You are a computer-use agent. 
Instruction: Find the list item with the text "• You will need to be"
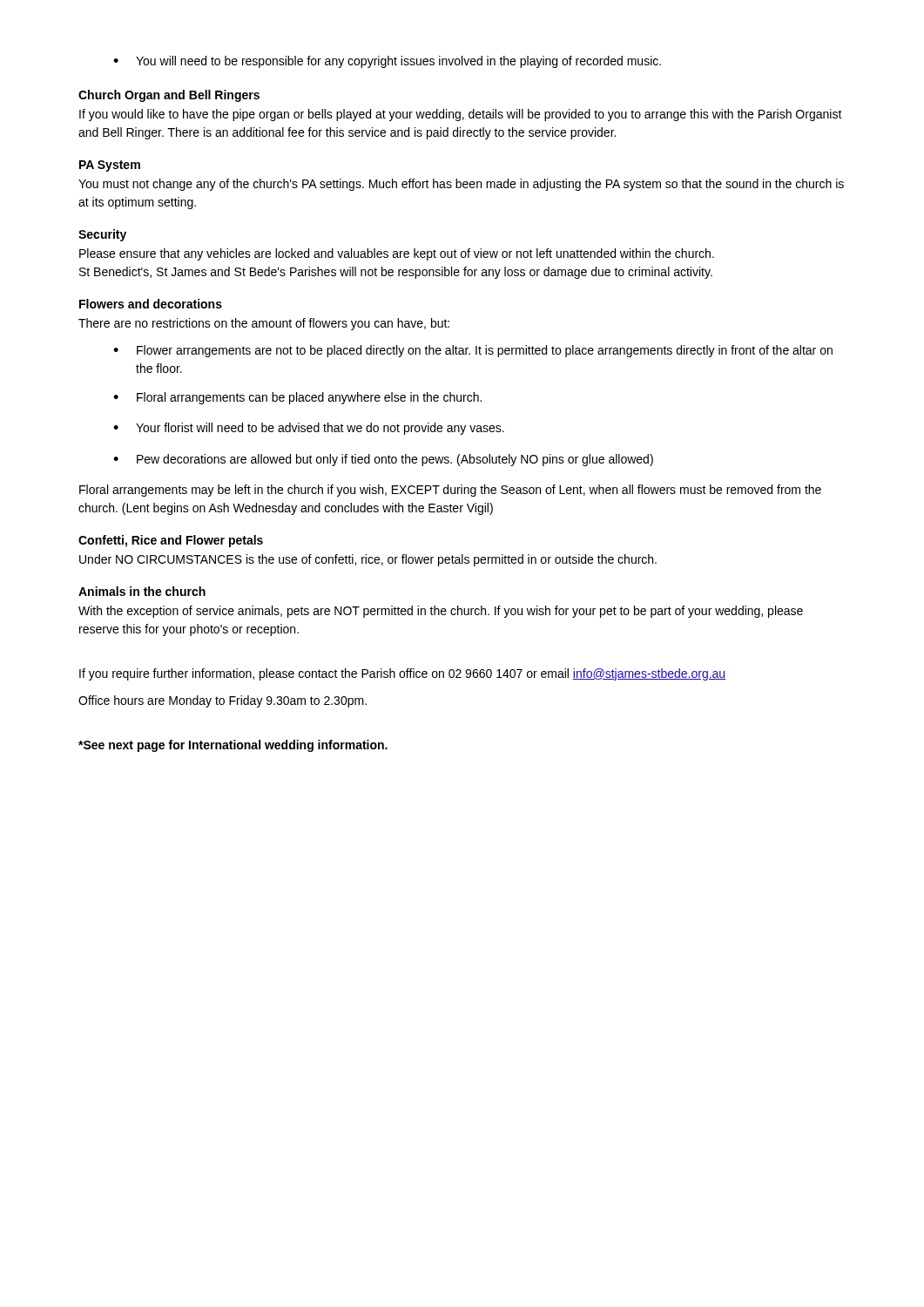pyautogui.click(x=479, y=62)
